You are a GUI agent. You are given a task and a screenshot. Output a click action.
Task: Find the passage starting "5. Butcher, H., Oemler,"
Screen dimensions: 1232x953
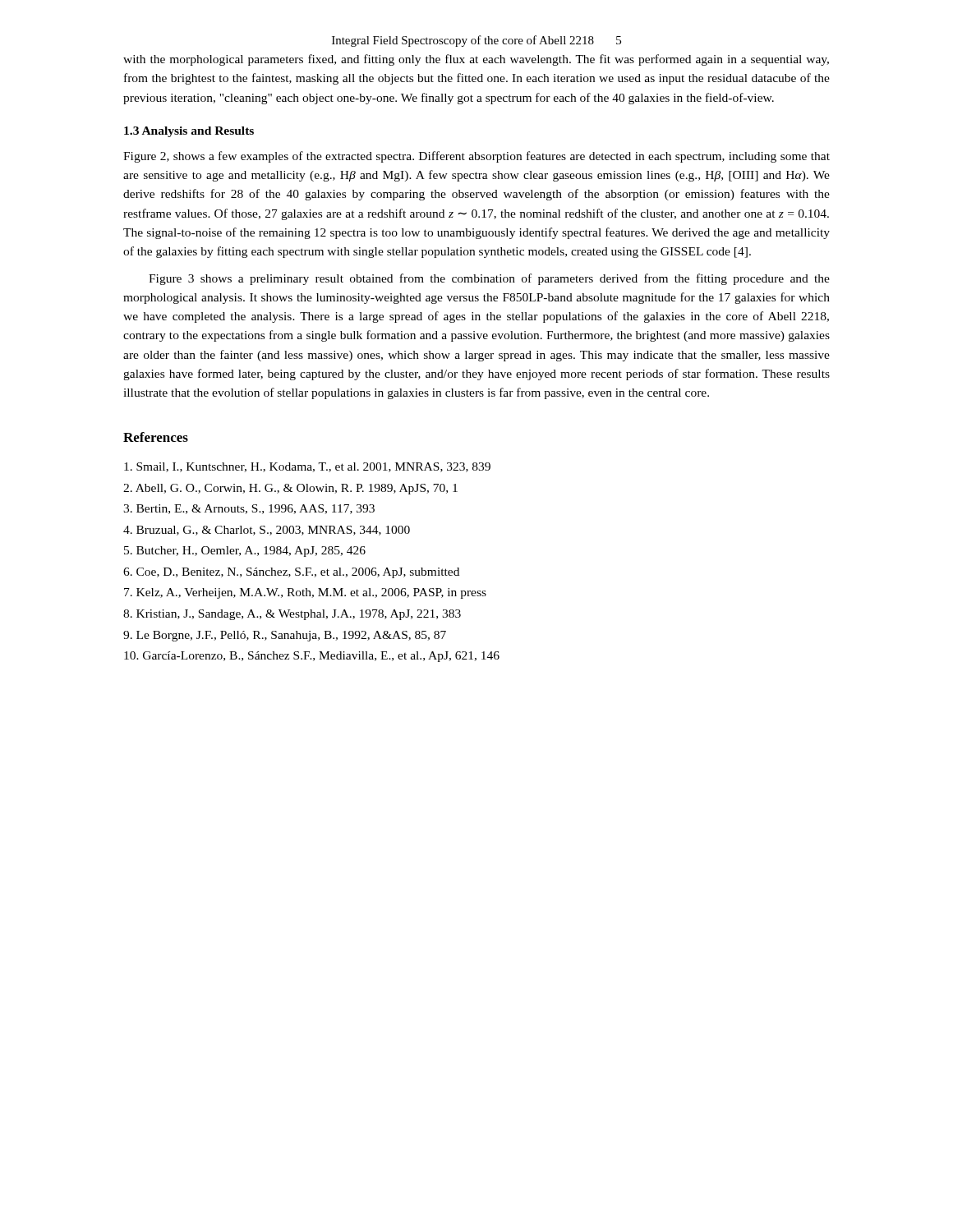pos(244,550)
